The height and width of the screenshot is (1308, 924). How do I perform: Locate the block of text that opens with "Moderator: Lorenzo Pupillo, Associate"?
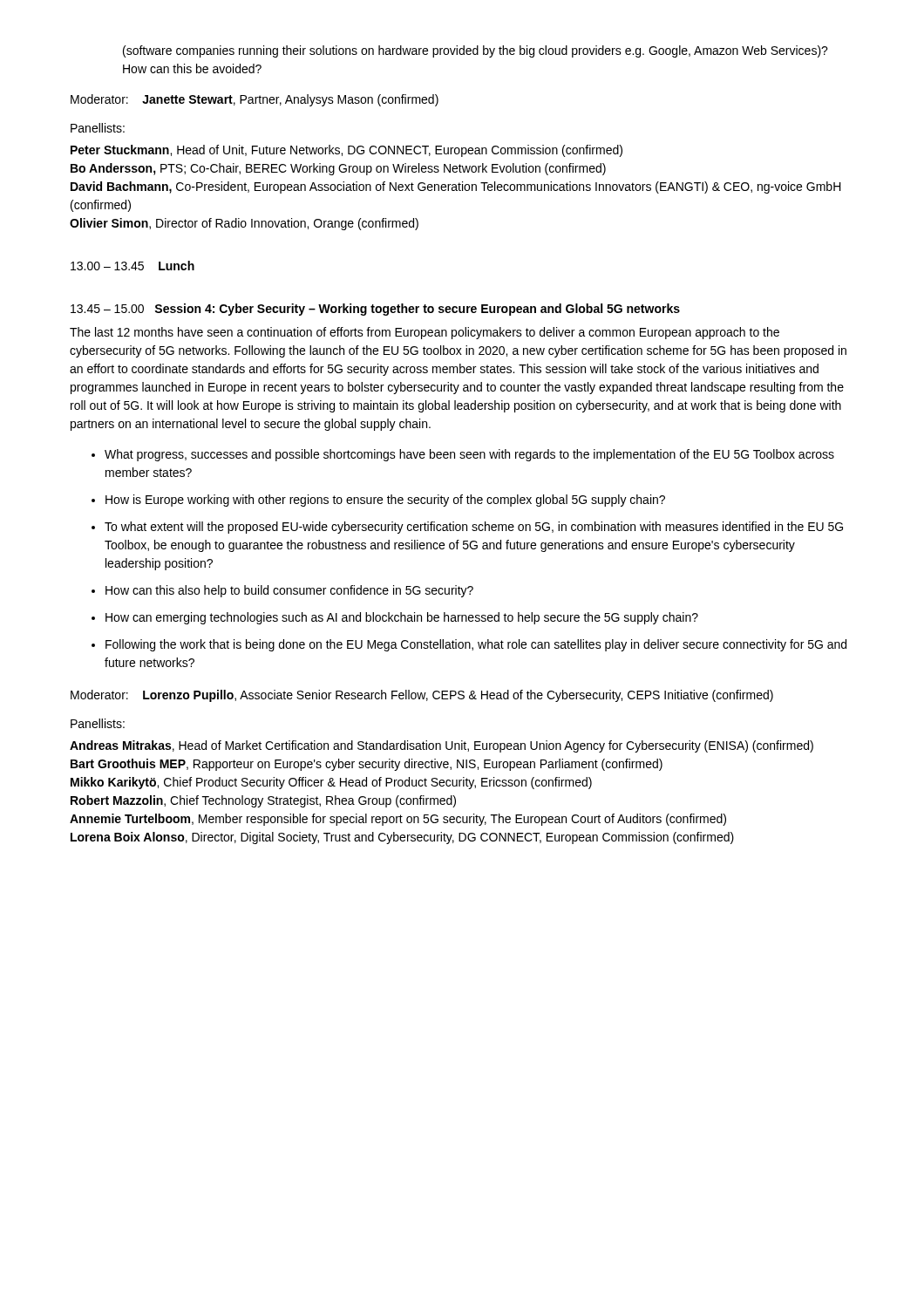(422, 695)
